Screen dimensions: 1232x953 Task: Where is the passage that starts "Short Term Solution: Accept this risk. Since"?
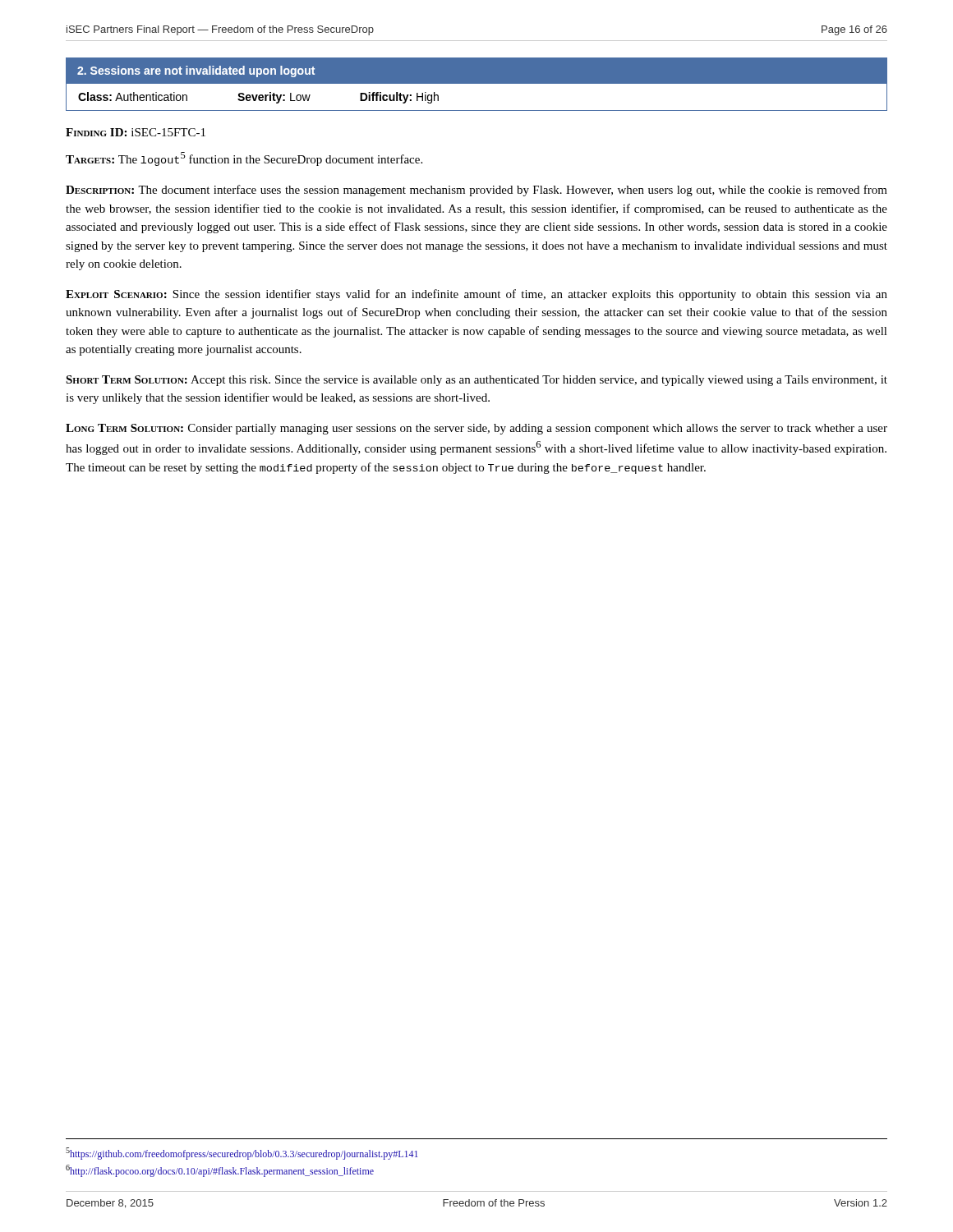click(x=476, y=389)
